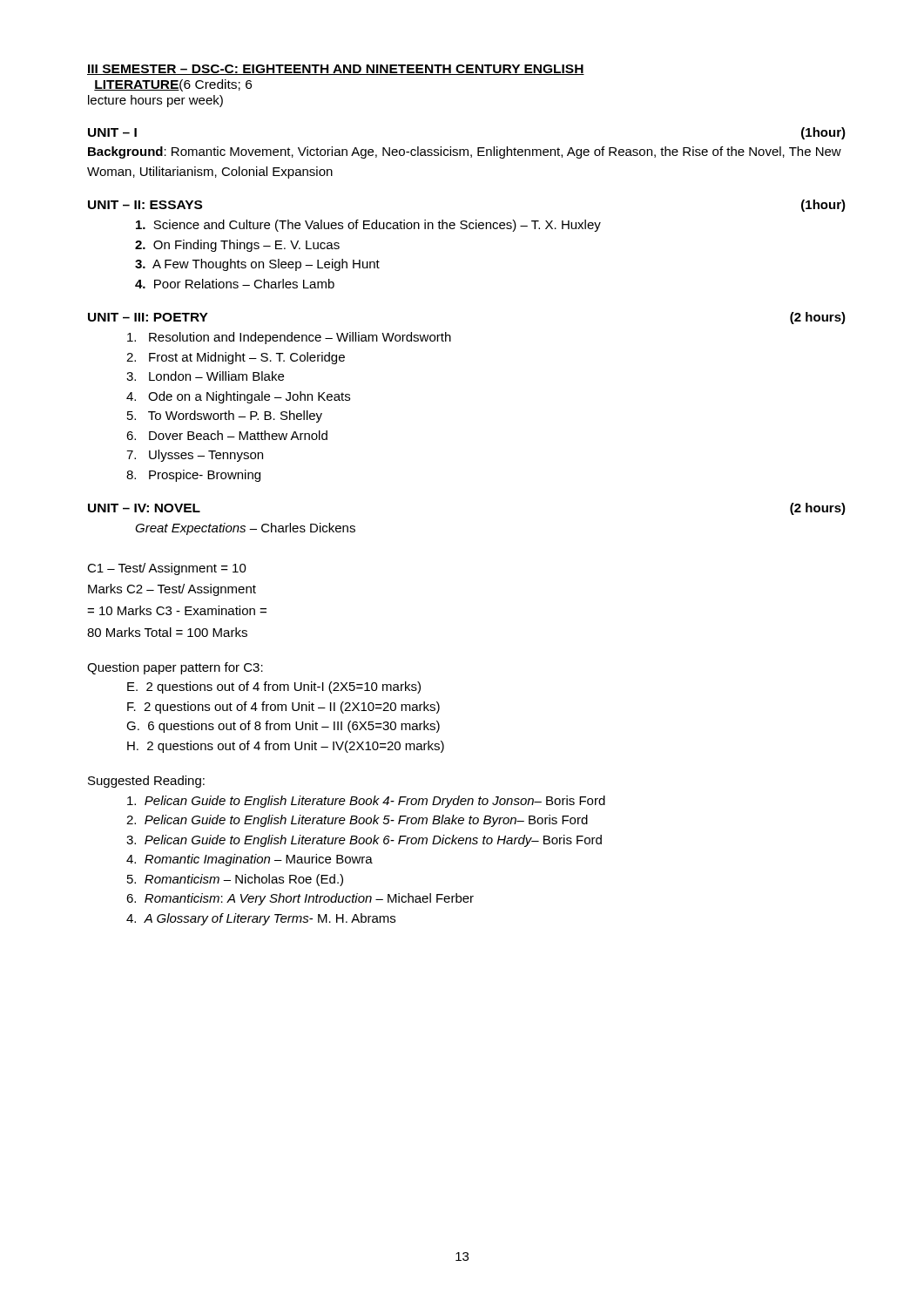Point to the block beginning "2. Pelican Guide to English Literature Book 5-"
924x1307 pixels.
pyautogui.click(x=357, y=819)
